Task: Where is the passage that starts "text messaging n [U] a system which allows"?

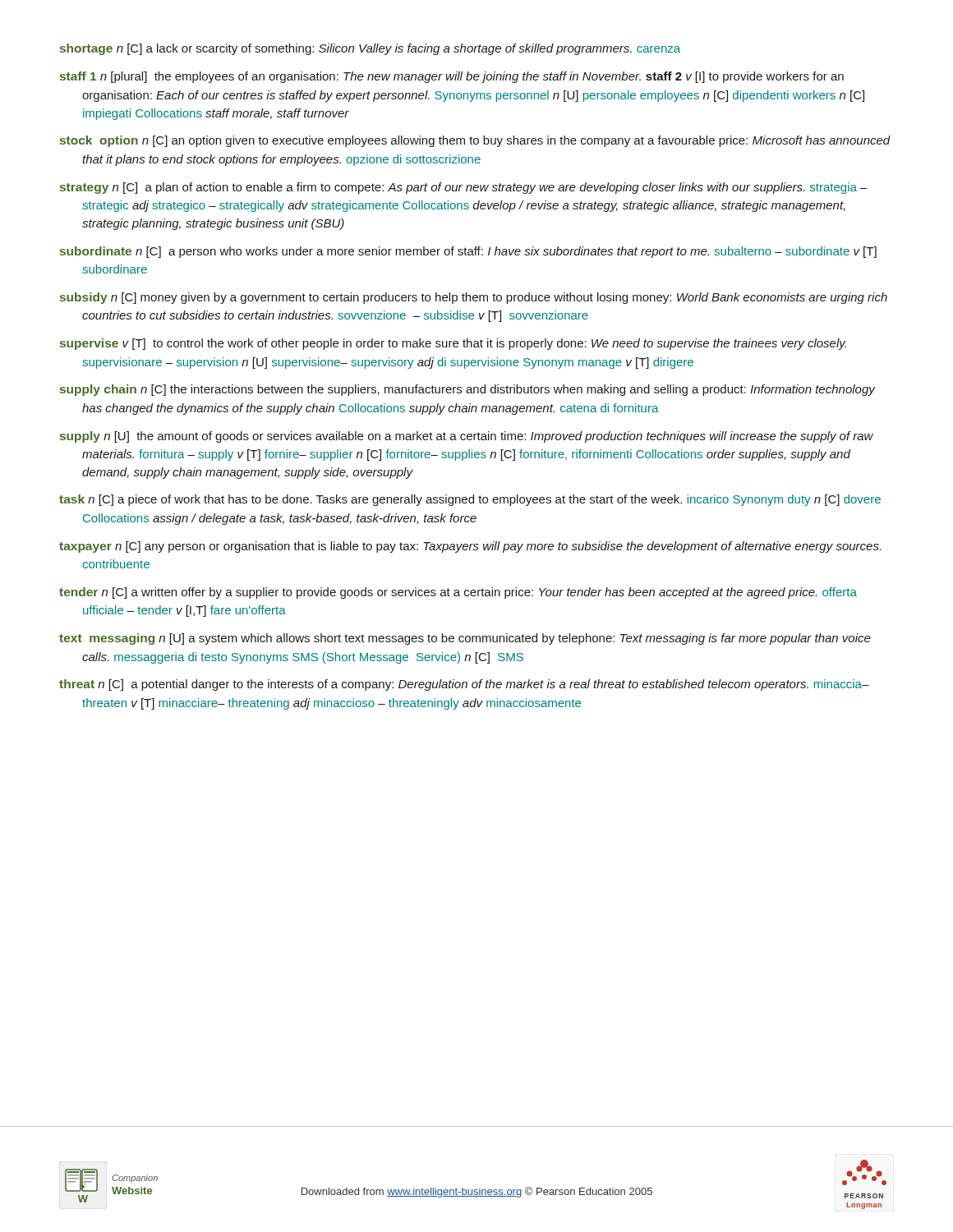Action: (x=476, y=647)
